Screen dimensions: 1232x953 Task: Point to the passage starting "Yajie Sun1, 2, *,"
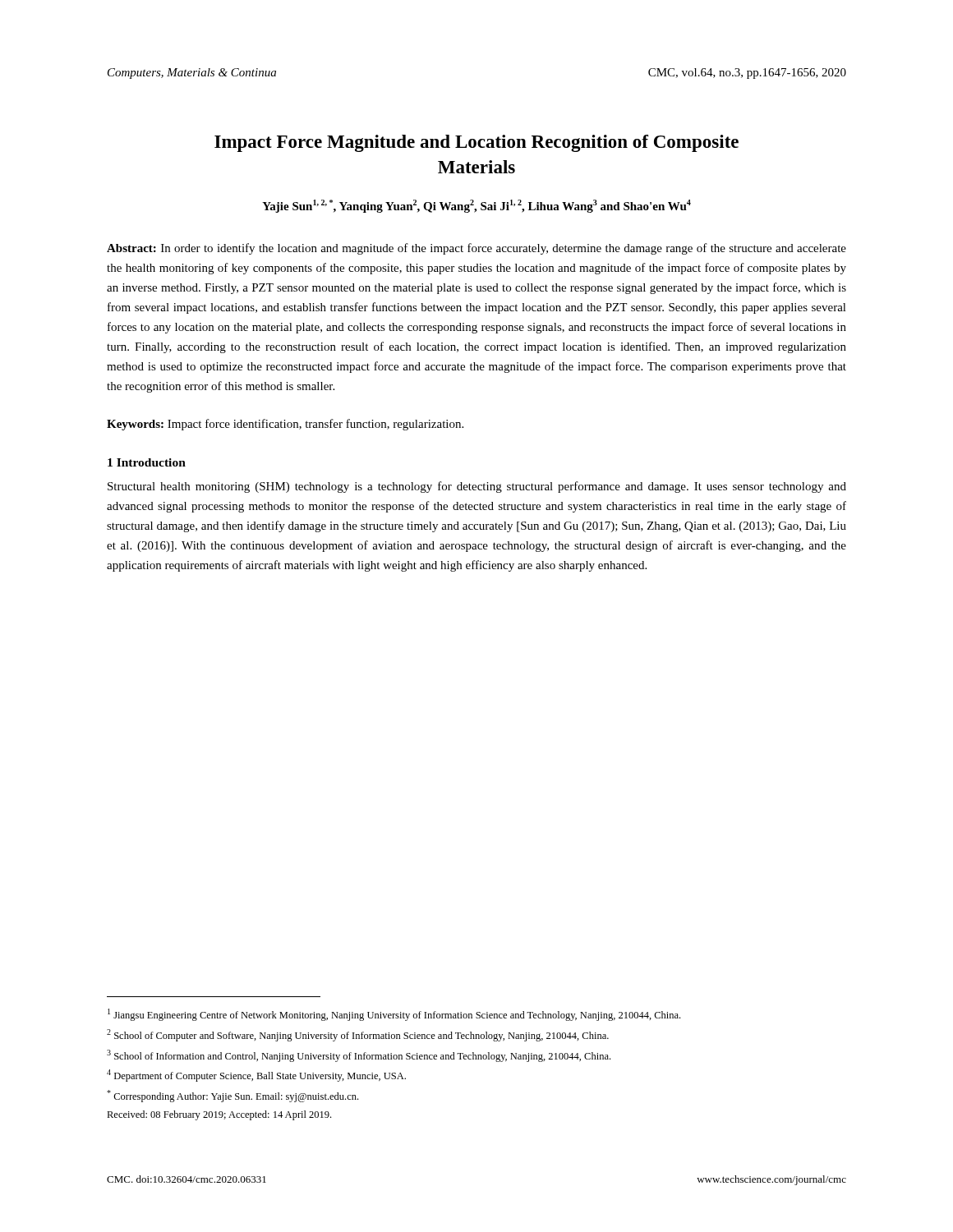[x=476, y=205]
